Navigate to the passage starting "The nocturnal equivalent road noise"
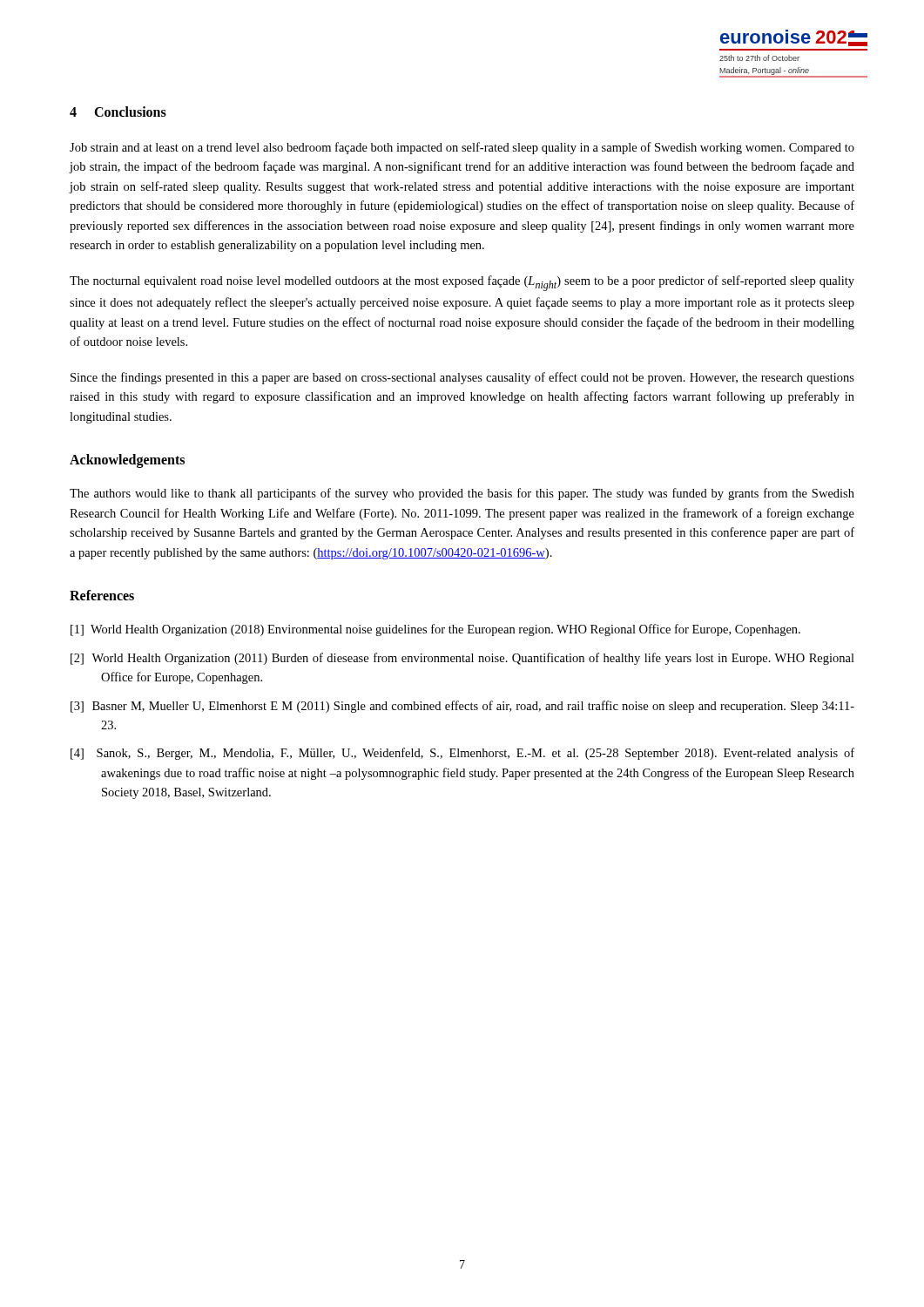924x1307 pixels. click(462, 311)
